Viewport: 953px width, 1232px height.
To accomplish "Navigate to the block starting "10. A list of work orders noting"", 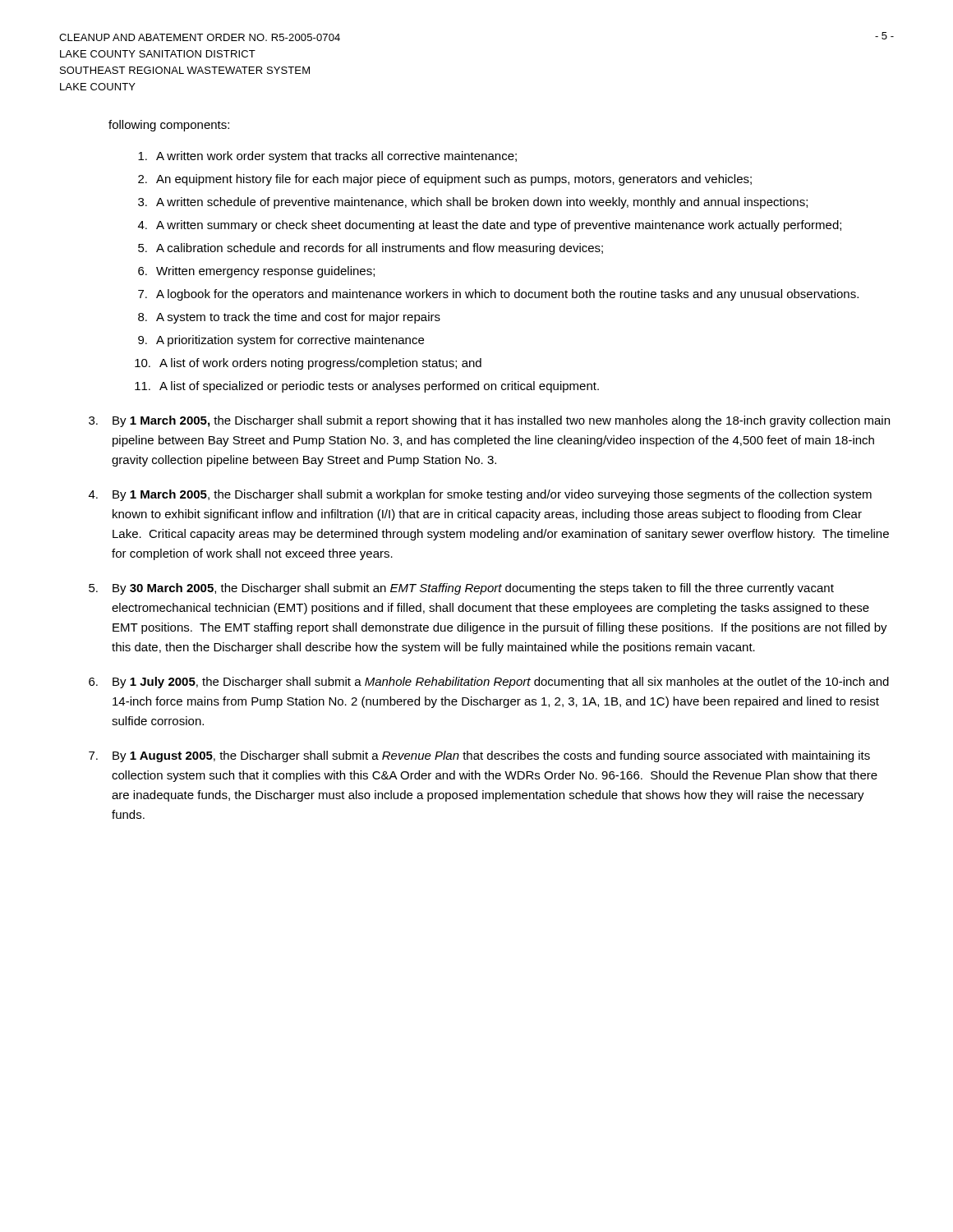I will point(303,363).
